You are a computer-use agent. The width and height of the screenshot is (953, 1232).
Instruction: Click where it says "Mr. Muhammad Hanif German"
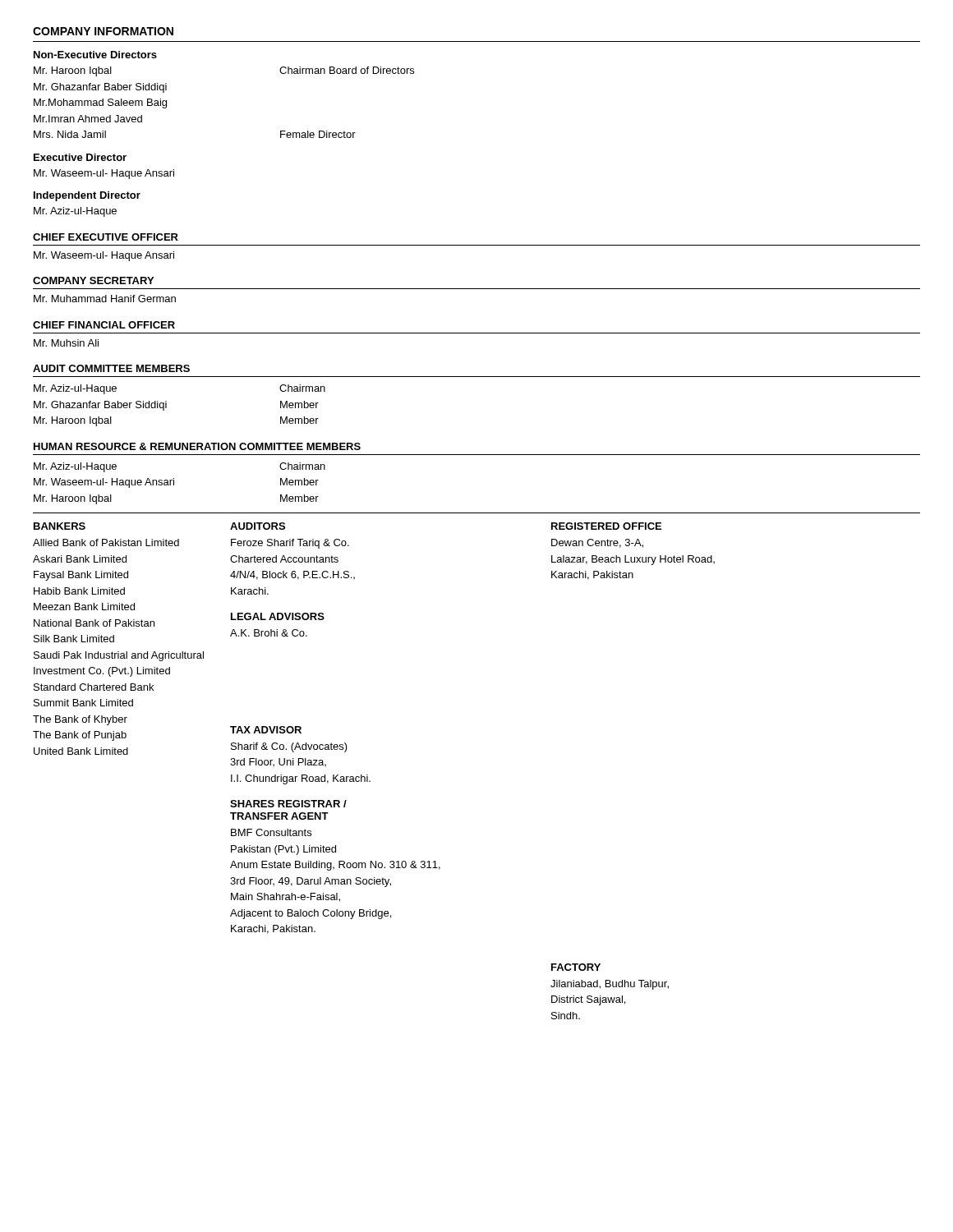[x=476, y=299]
